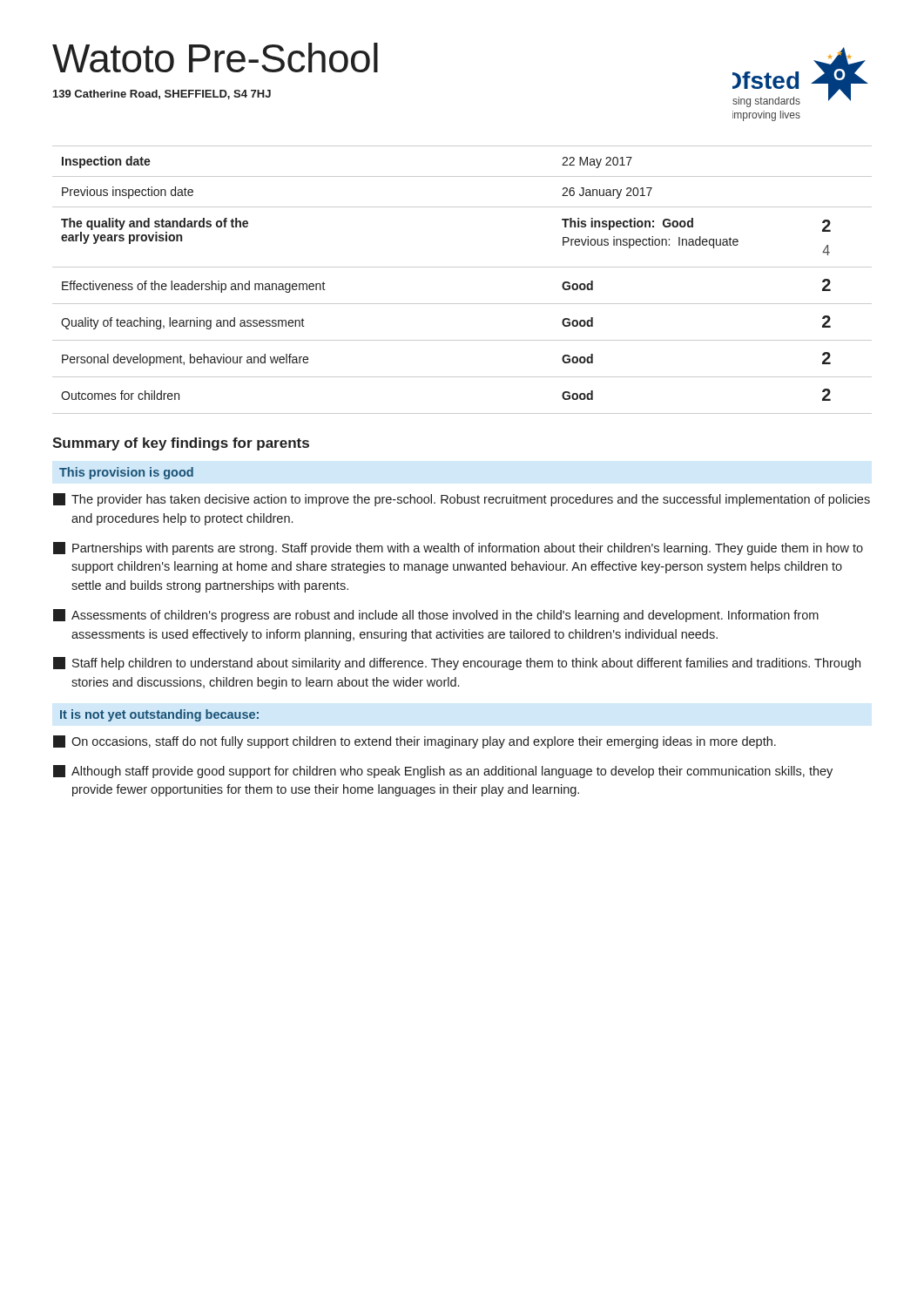The image size is (924, 1307).
Task: Navigate to the block starting "On occasions, staff do not fully"
Action: tap(462, 742)
